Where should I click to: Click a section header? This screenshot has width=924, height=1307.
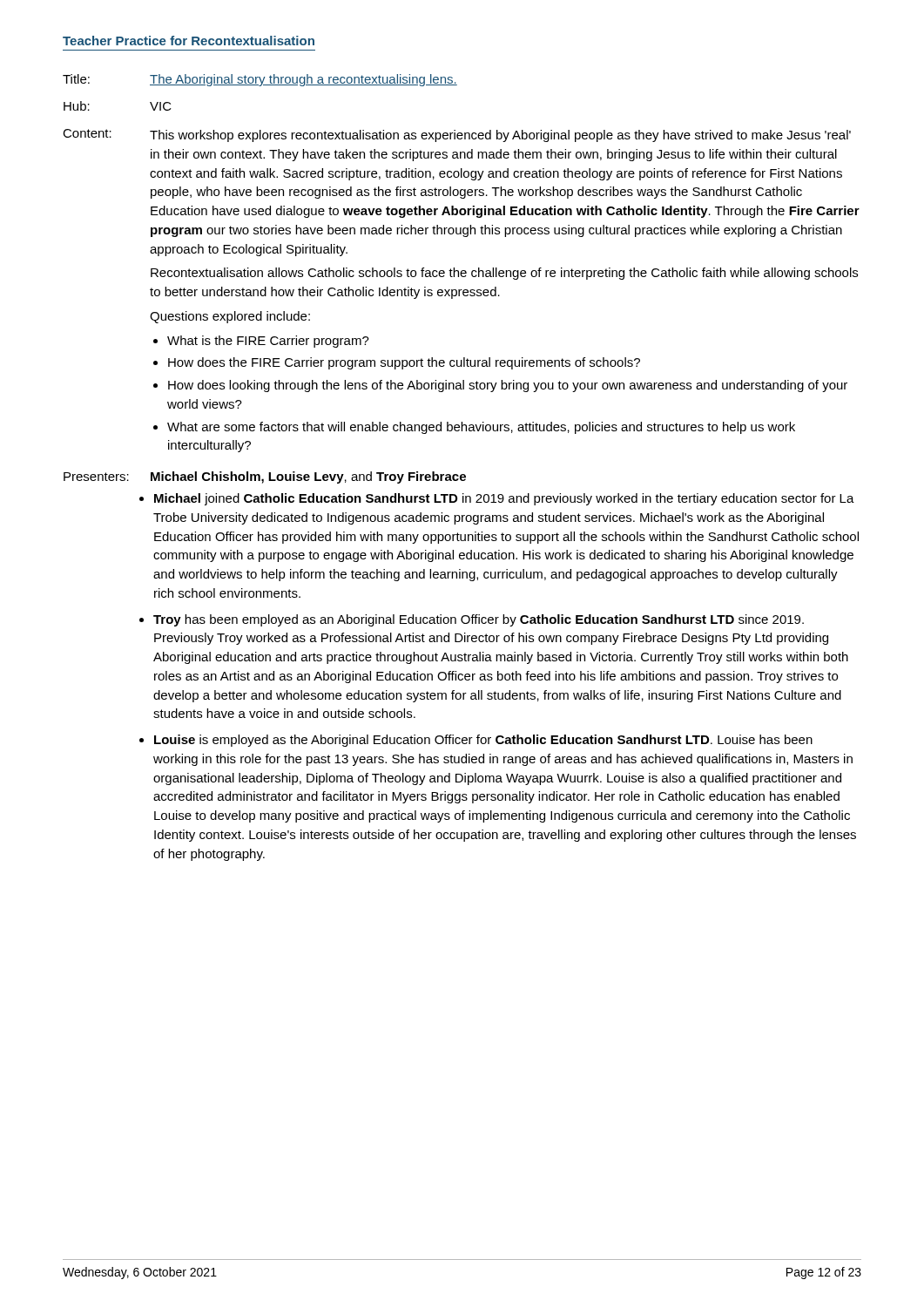(189, 42)
